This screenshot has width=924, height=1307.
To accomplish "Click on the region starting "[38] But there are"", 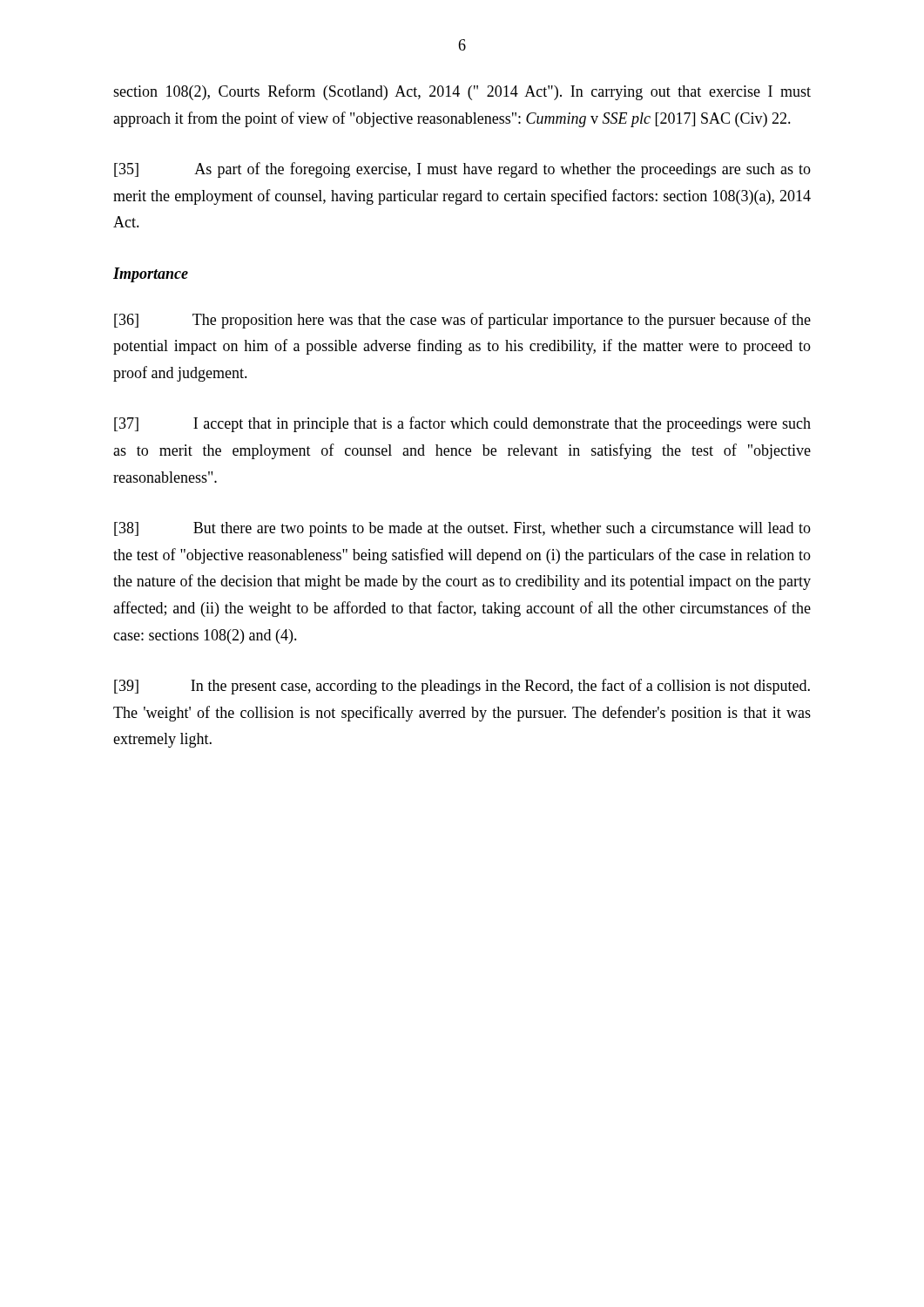I will (462, 582).
